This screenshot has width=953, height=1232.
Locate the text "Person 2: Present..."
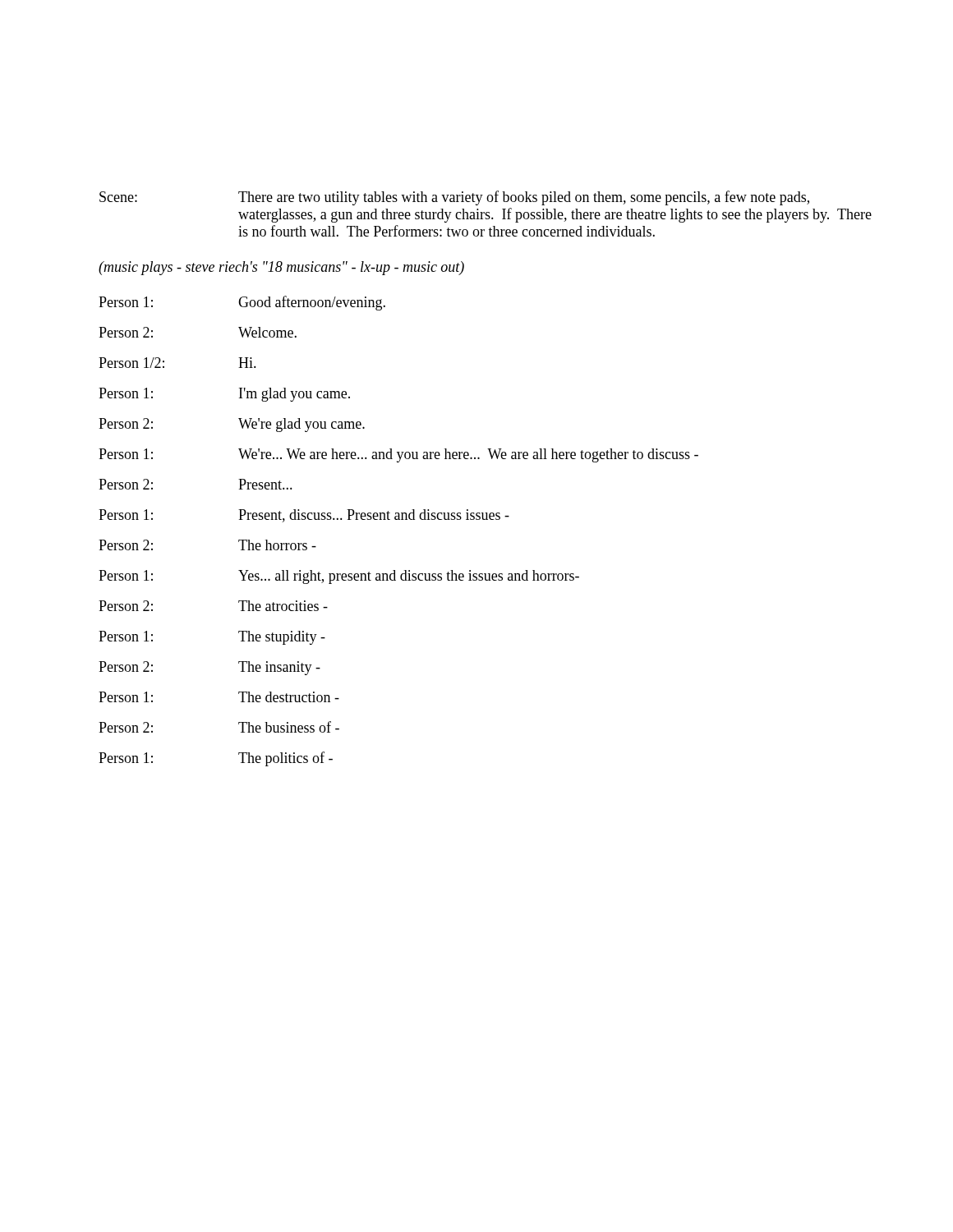click(119, 484)
